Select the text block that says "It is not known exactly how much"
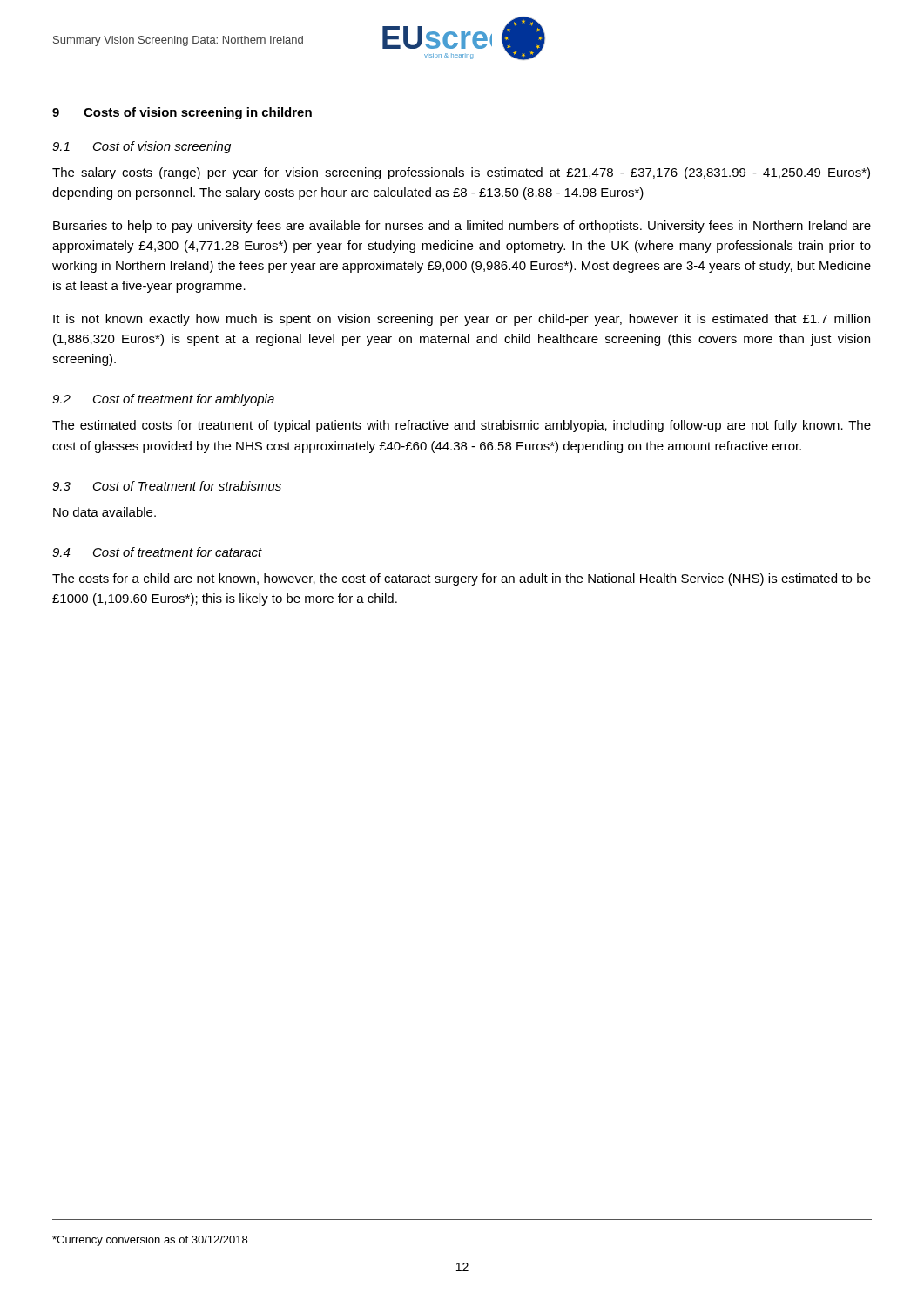This screenshot has height=1307, width=924. pyautogui.click(x=462, y=338)
